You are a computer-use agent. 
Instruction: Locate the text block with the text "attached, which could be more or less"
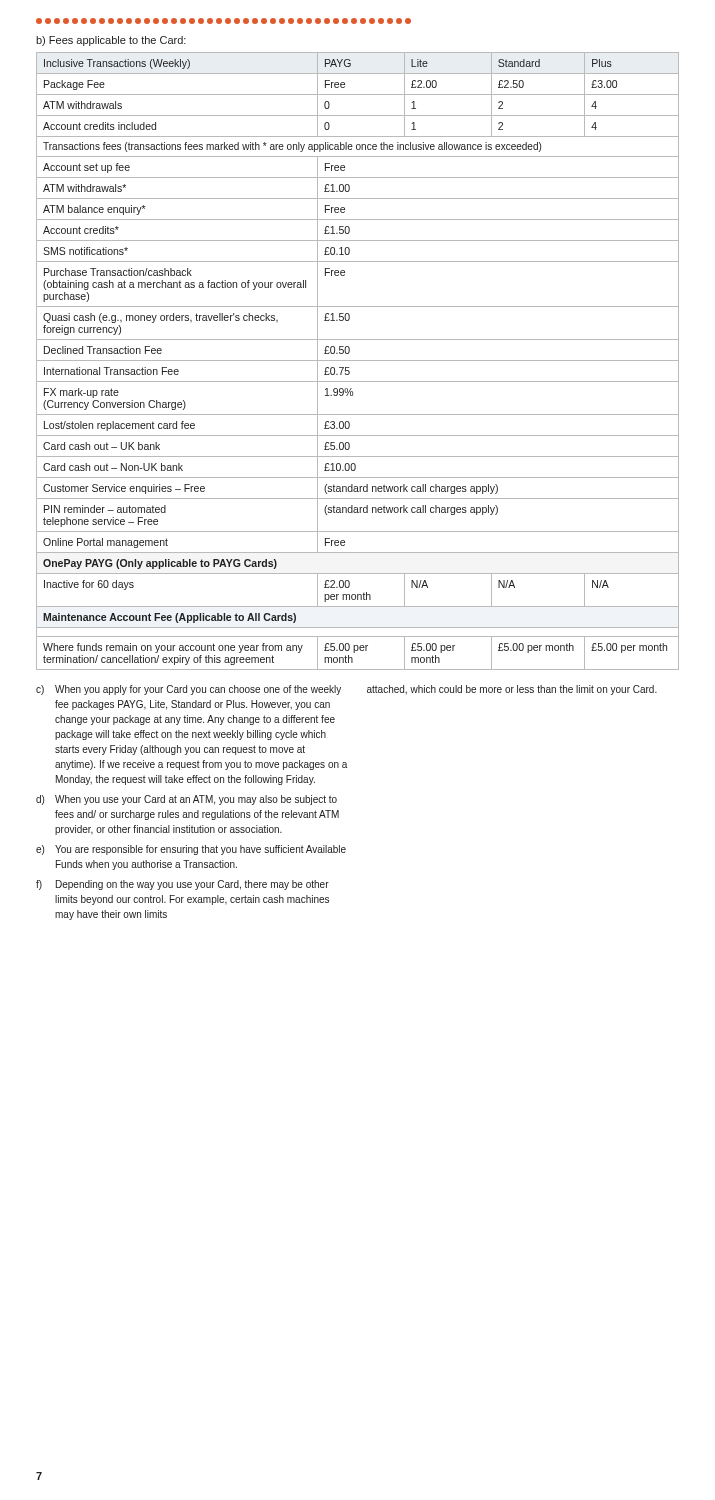pyautogui.click(x=512, y=689)
